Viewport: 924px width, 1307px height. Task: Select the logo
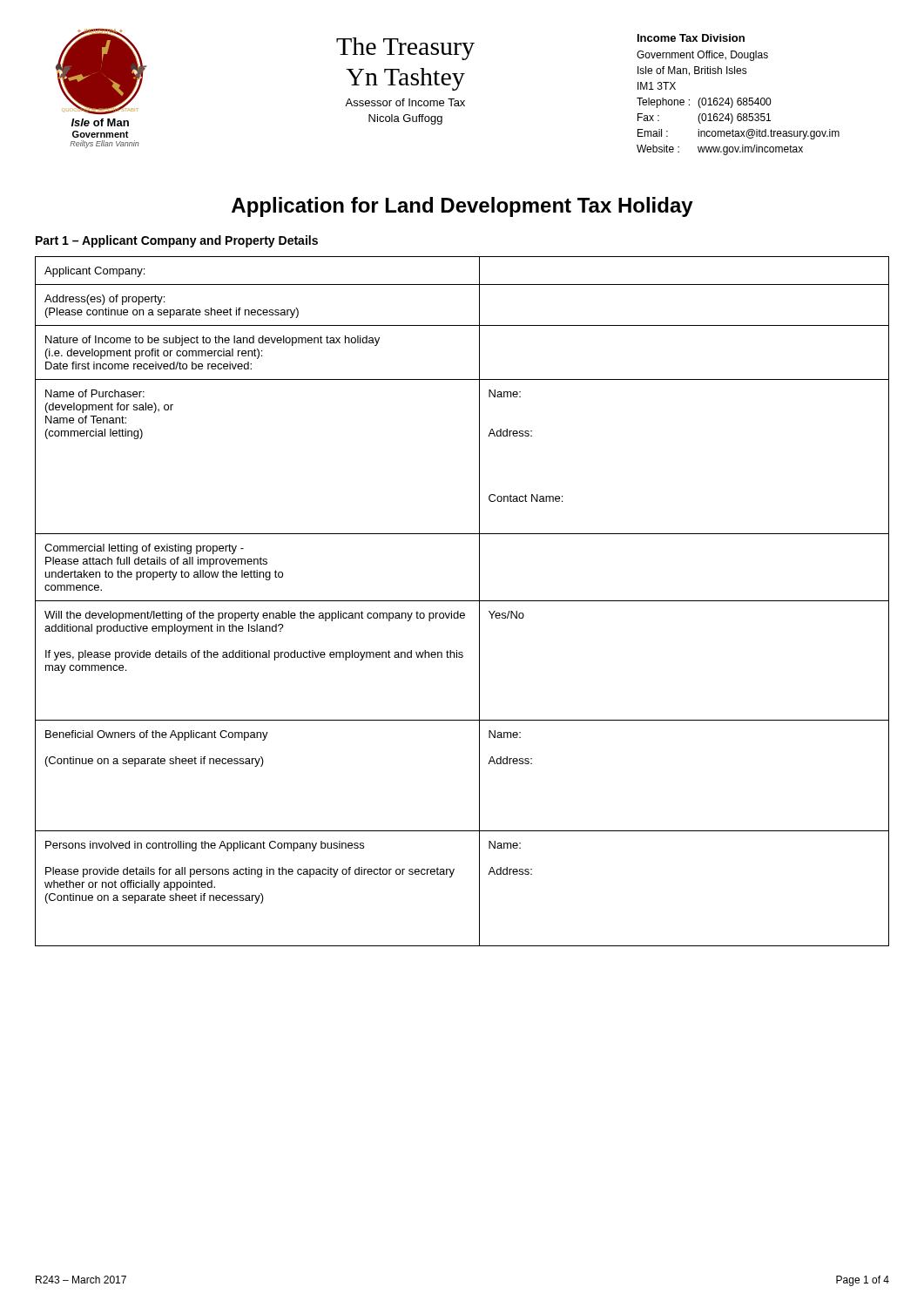(x=105, y=87)
